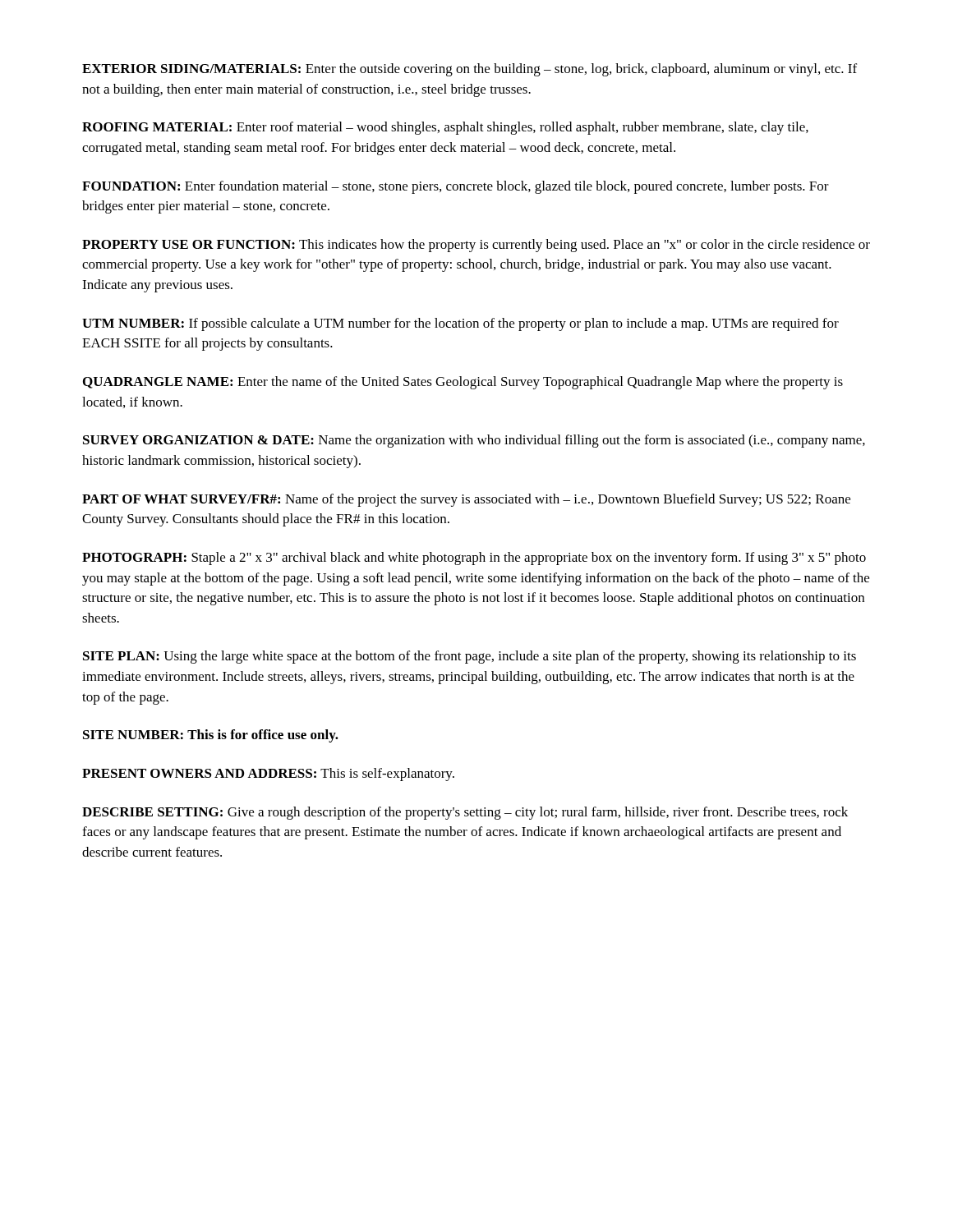This screenshot has width=953, height=1232.
Task: Find the block on this page that starts "FOUNDATION: Enter foundation material – stone, stone"
Action: (x=455, y=196)
